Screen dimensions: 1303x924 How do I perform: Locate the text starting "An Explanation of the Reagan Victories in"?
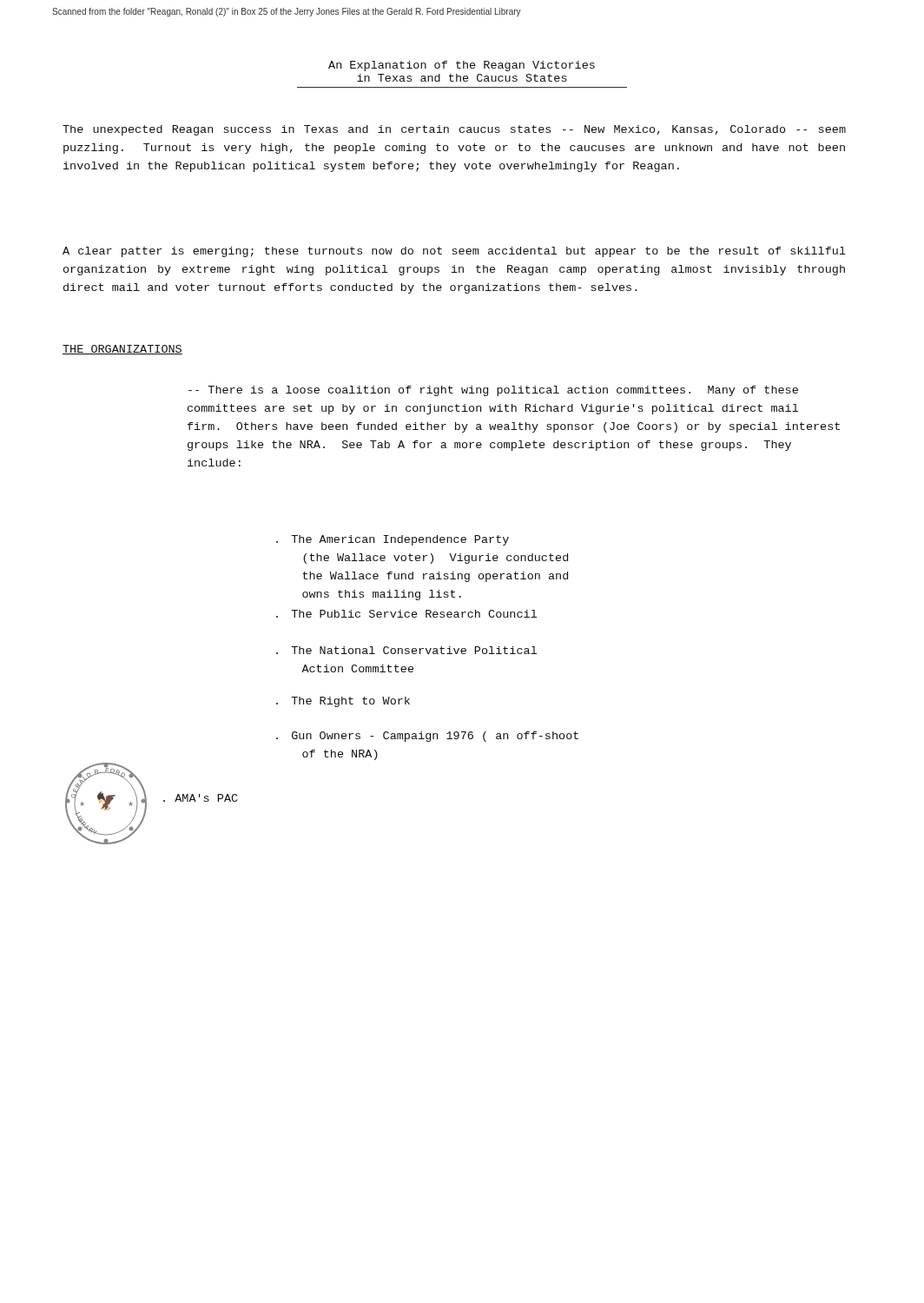[x=462, y=72]
